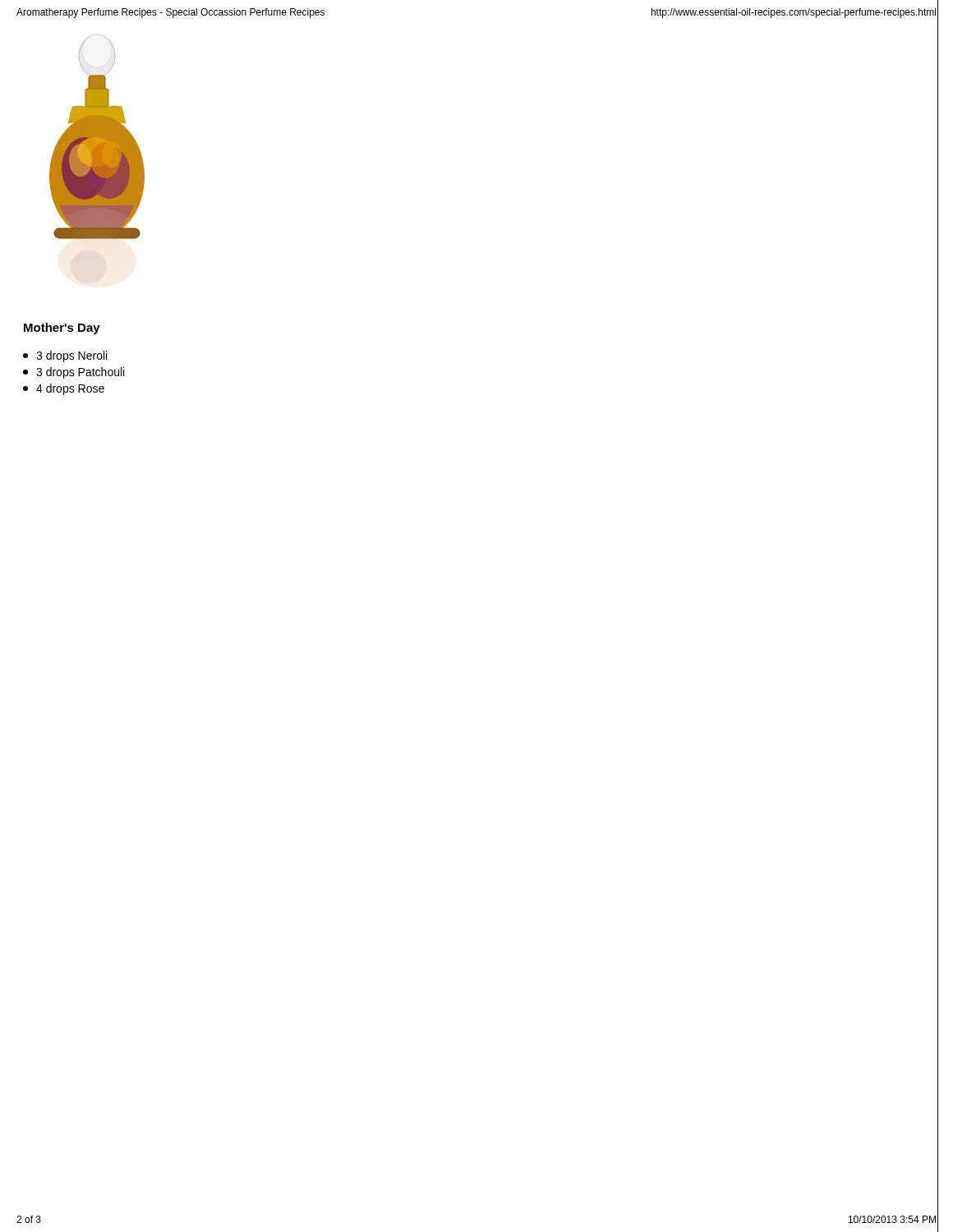953x1232 pixels.
Task: Select the list item containing "3 drops Neroli"
Action: pyautogui.click(x=65, y=356)
